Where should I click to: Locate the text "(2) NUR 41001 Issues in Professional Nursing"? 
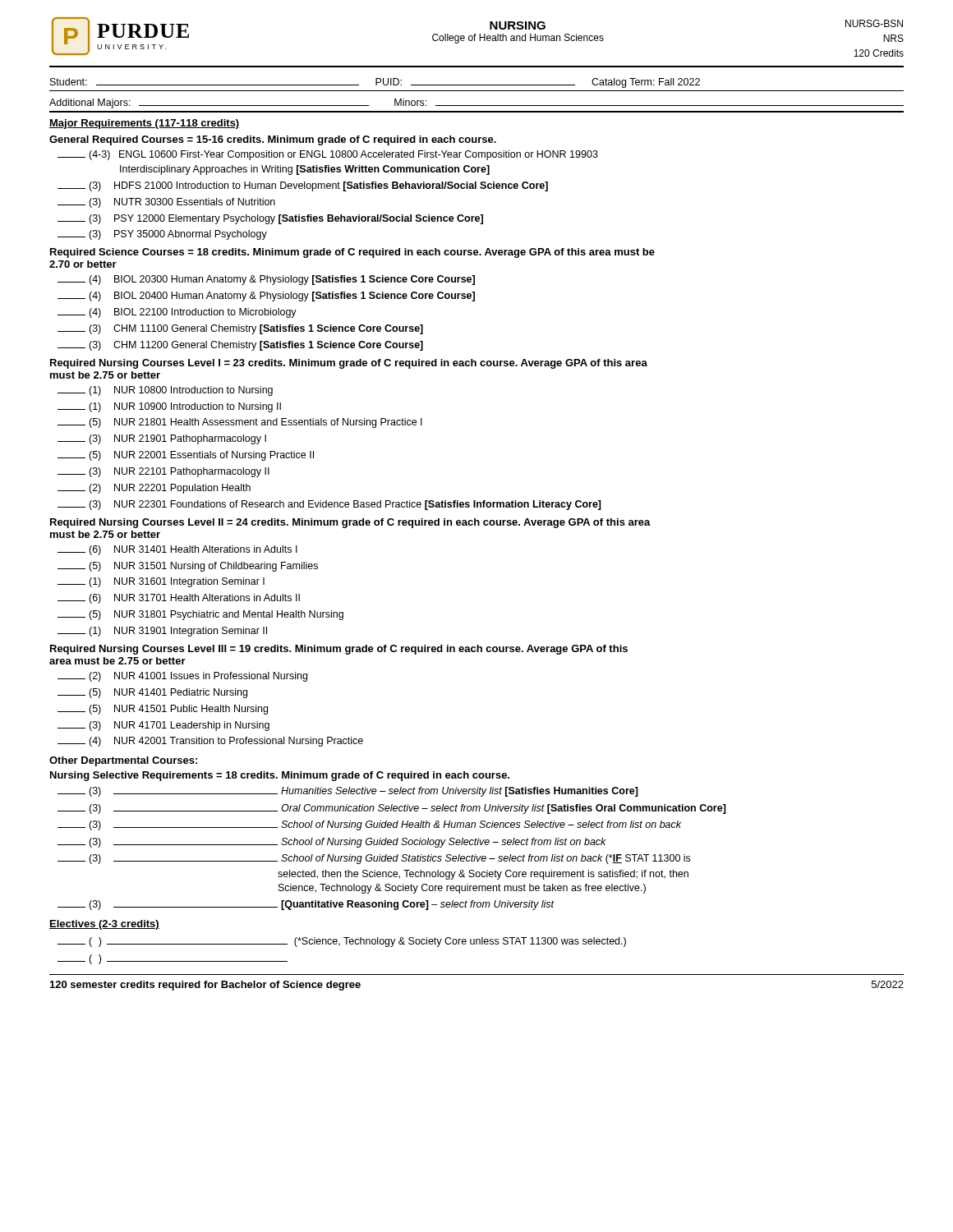[183, 675]
